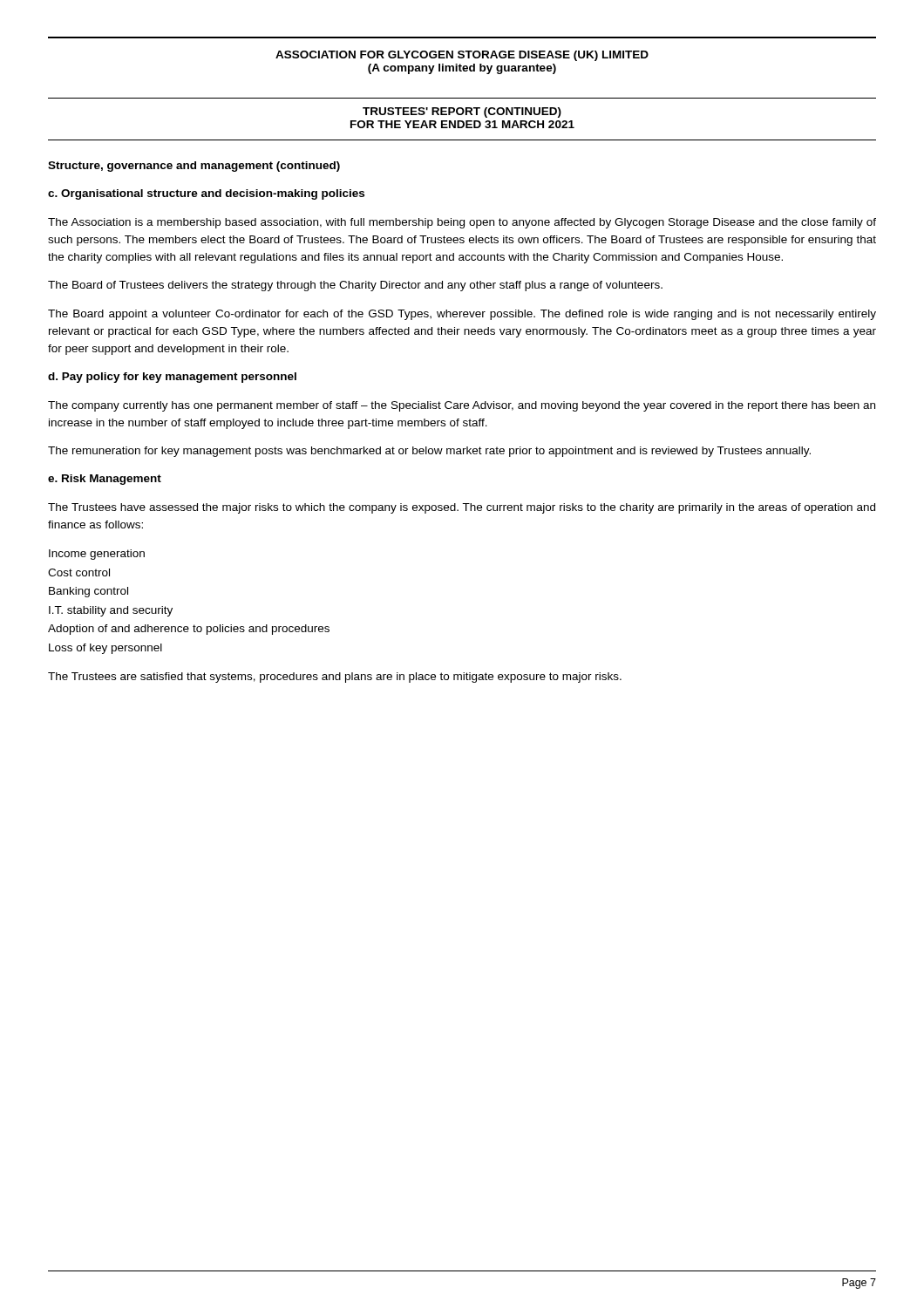The height and width of the screenshot is (1308, 924).
Task: Point to "Income generation"
Action: (x=97, y=553)
